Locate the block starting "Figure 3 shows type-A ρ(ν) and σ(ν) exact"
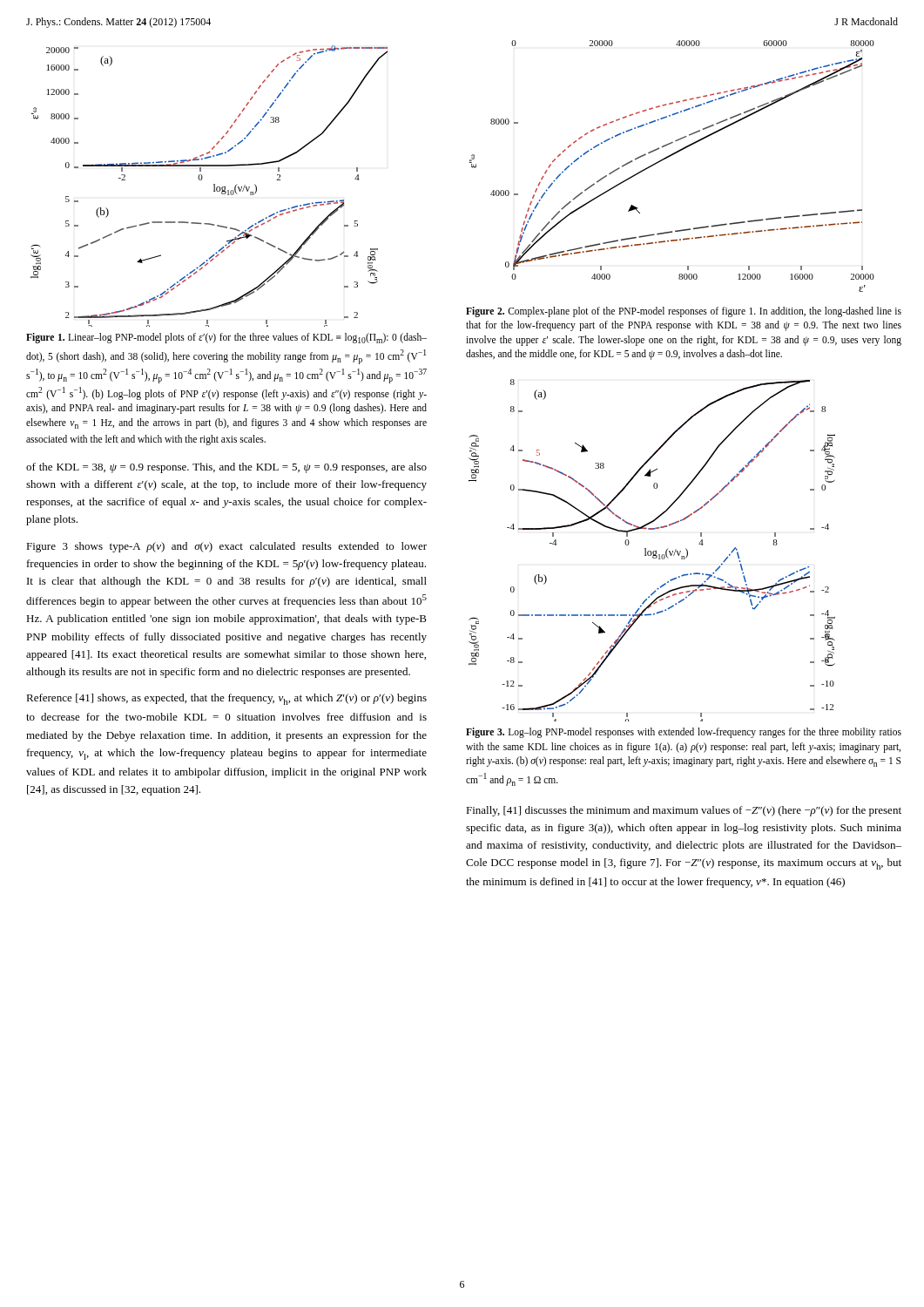The width and height of the screenshot is (924, 1307). pos(226,608)
